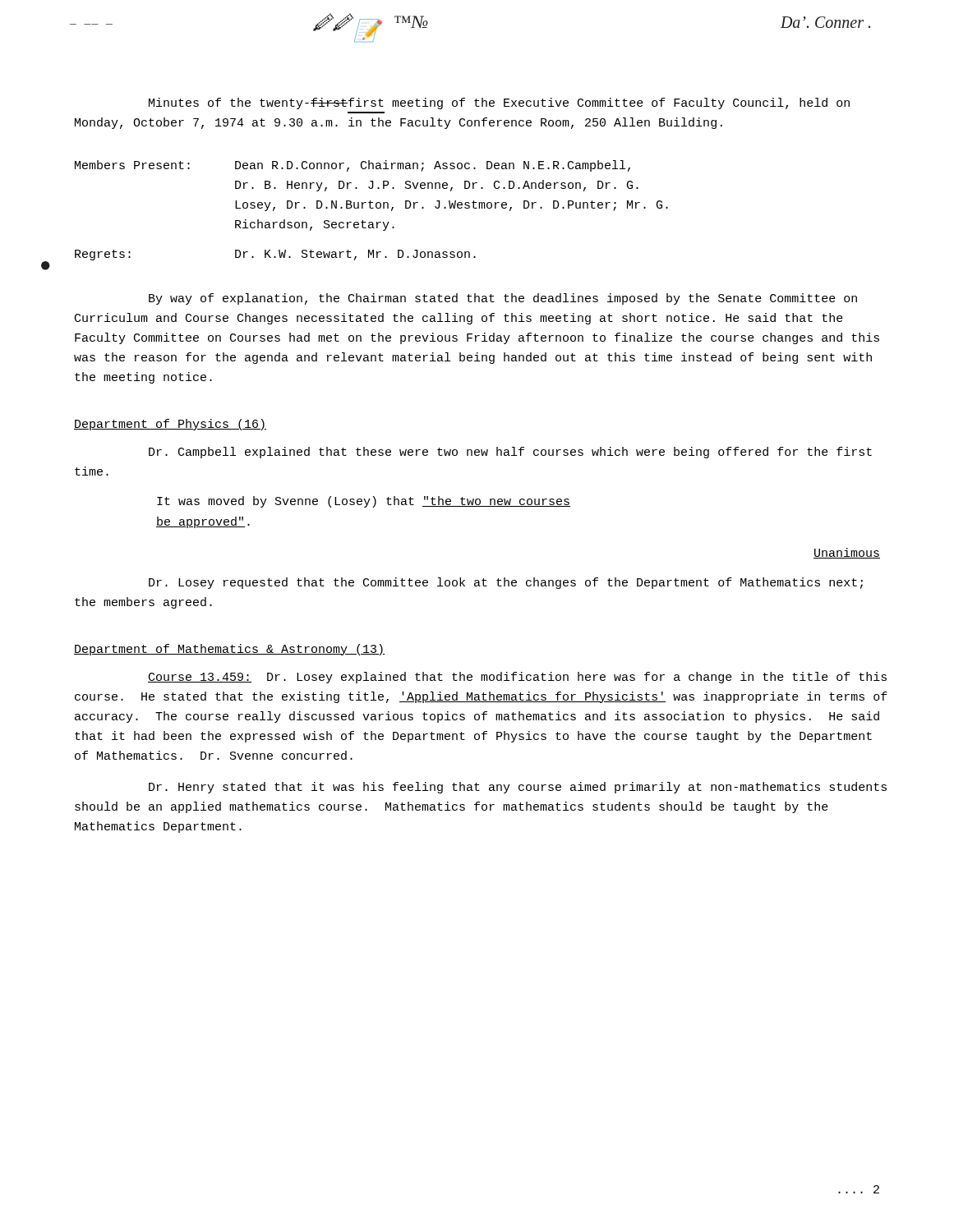This screenshot has height=1232, width=954.
Task: Point to the block beginning "Dr. Campbell explained that these were"
Action: coord(473,463)
